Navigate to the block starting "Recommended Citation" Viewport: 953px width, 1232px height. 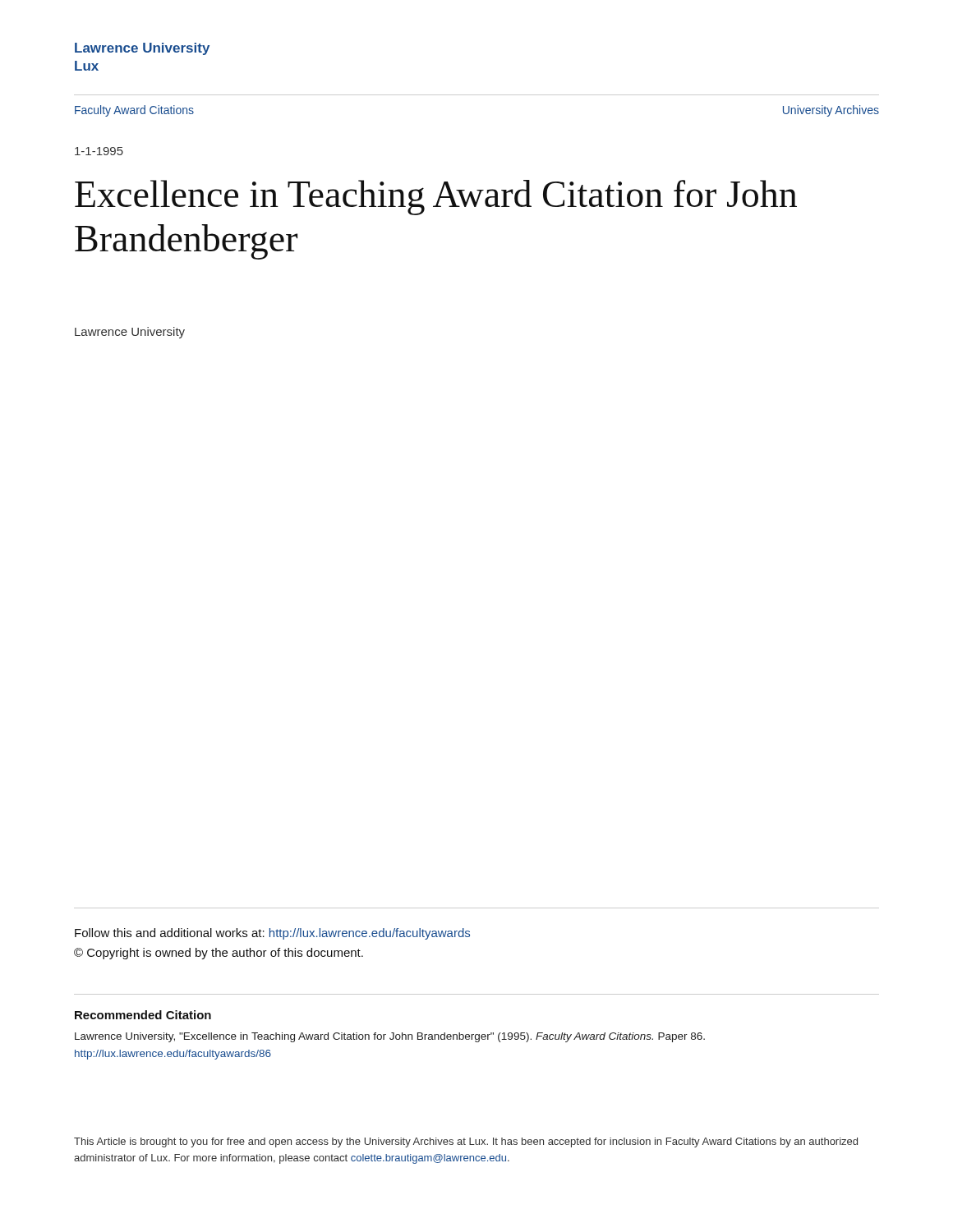143,1015
